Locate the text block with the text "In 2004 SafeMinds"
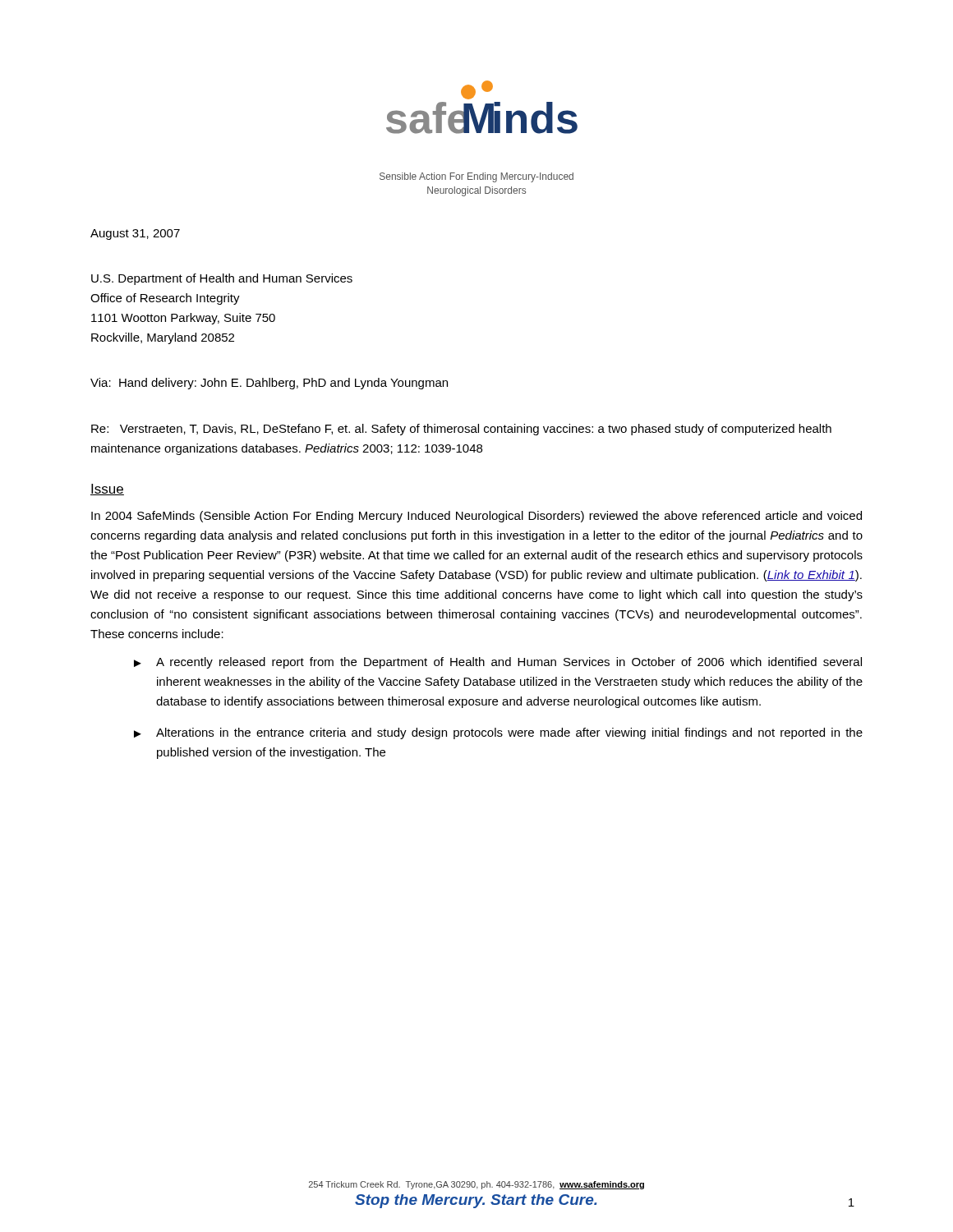The image size is (953, 1232). tap(476, 574)
